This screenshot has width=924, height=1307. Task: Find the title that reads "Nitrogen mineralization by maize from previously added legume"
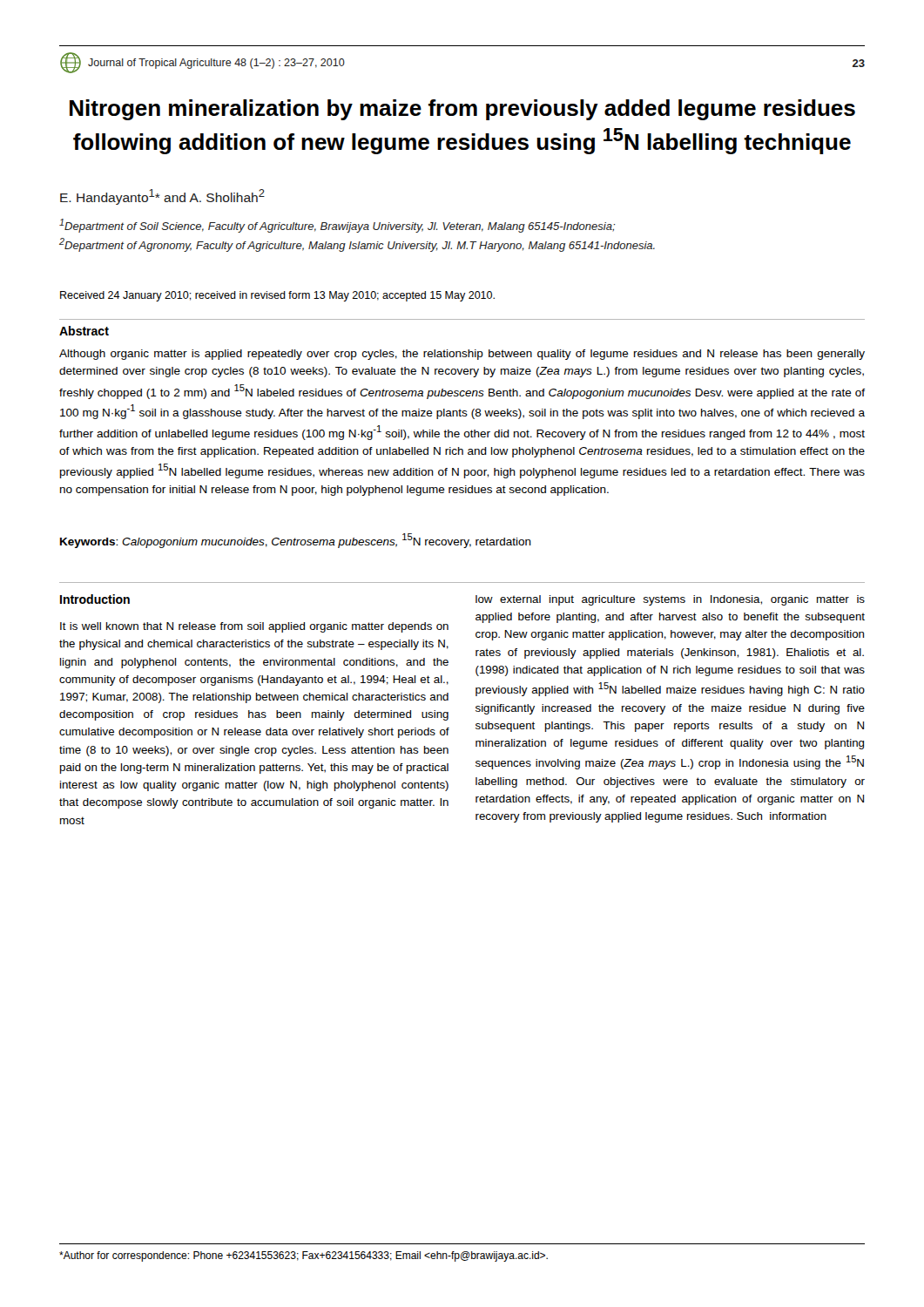462,125
